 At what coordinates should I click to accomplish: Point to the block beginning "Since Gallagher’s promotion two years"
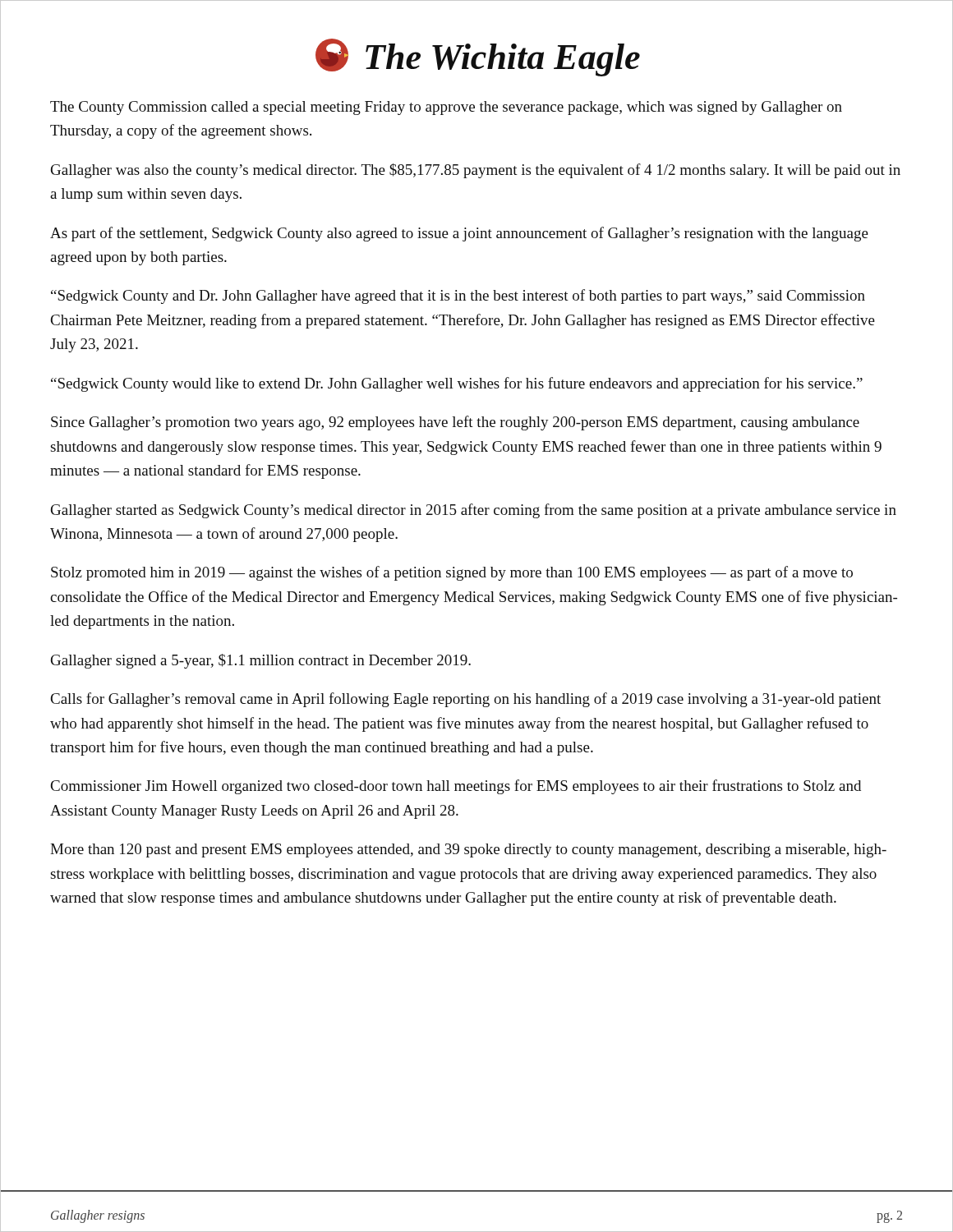(466, 446)
